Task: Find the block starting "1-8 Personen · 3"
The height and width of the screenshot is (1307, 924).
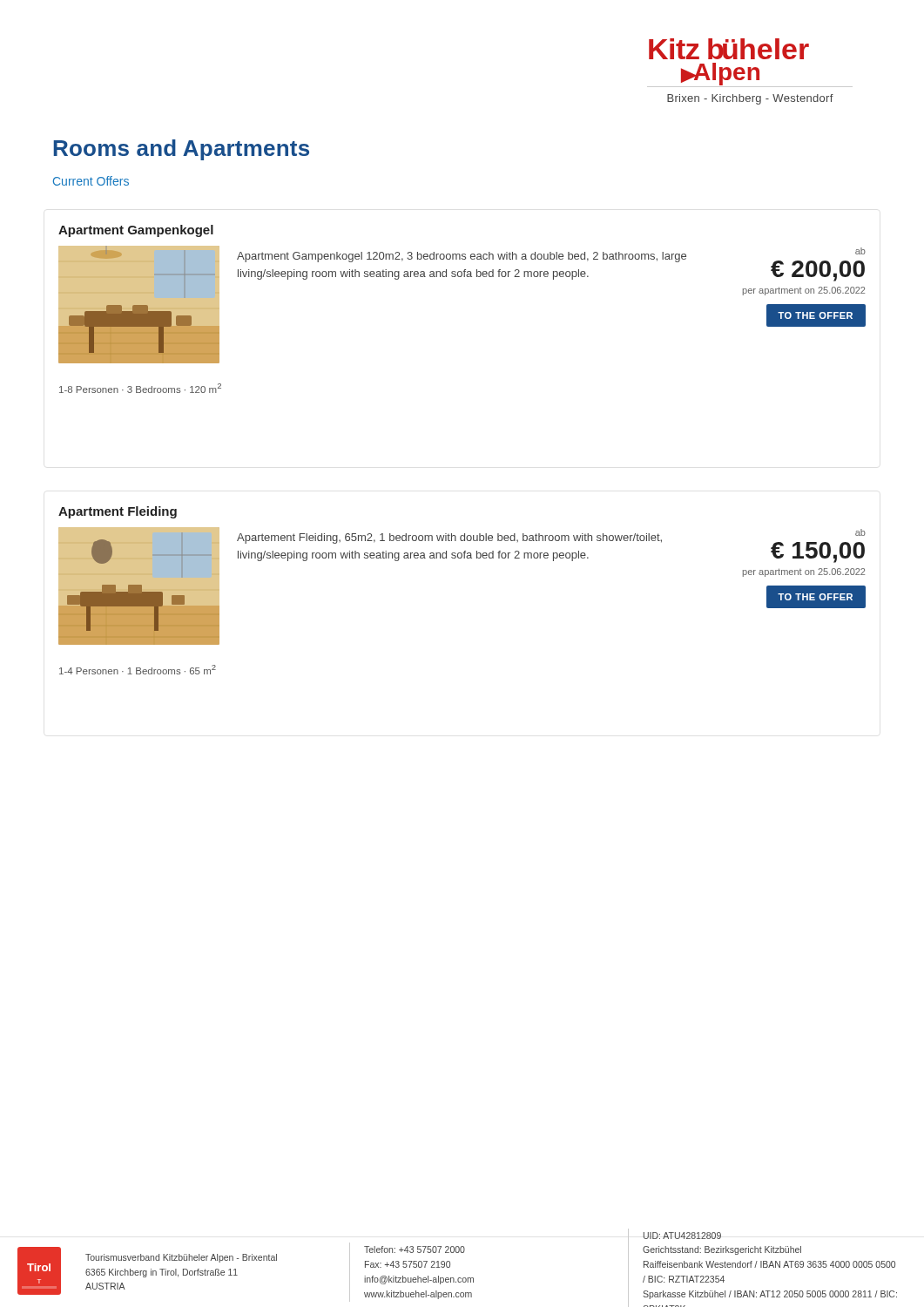Action: tap(140, 388)
